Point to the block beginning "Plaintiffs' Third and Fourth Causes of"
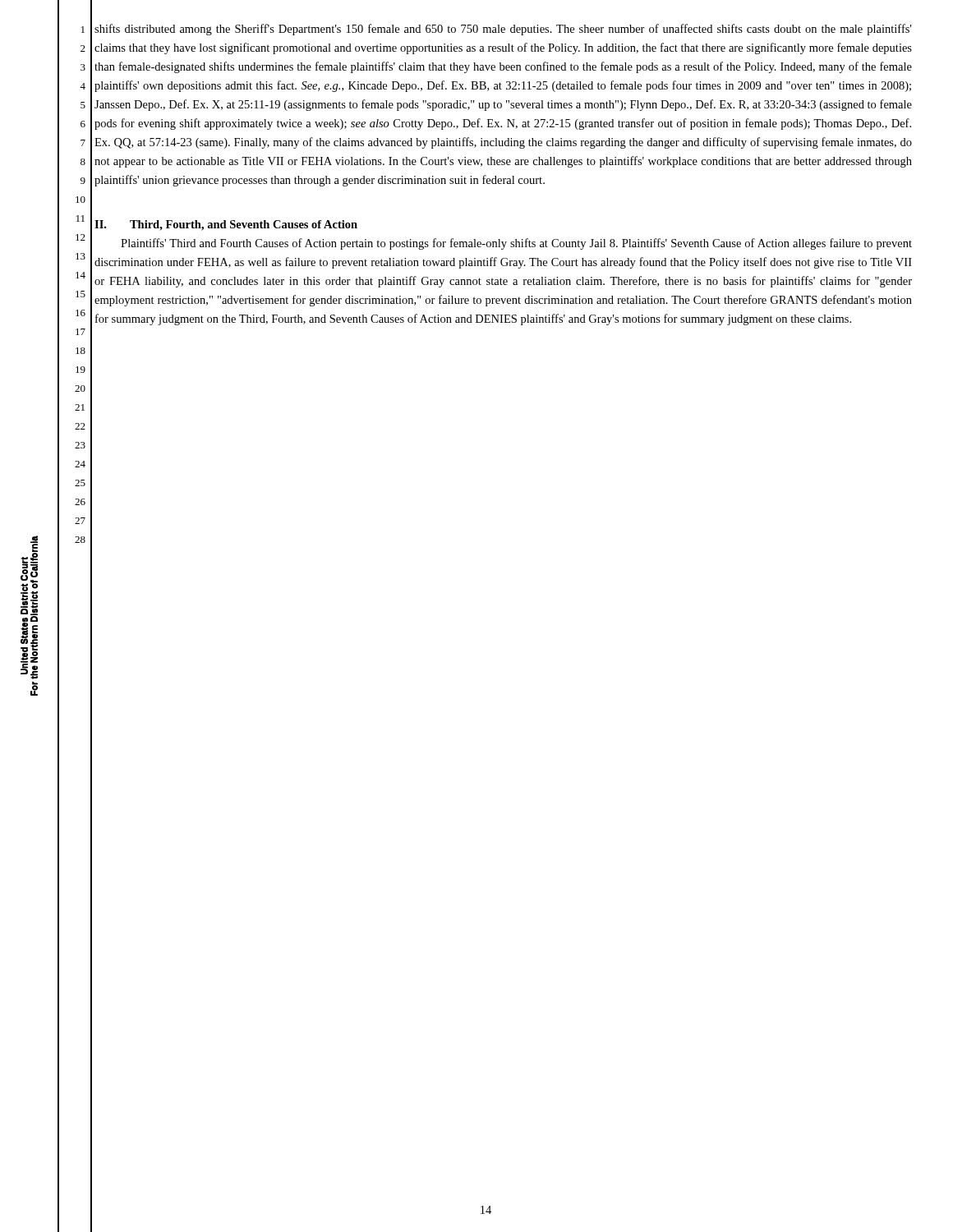This screenshot has width=953, height=1232. pos(503,281)
